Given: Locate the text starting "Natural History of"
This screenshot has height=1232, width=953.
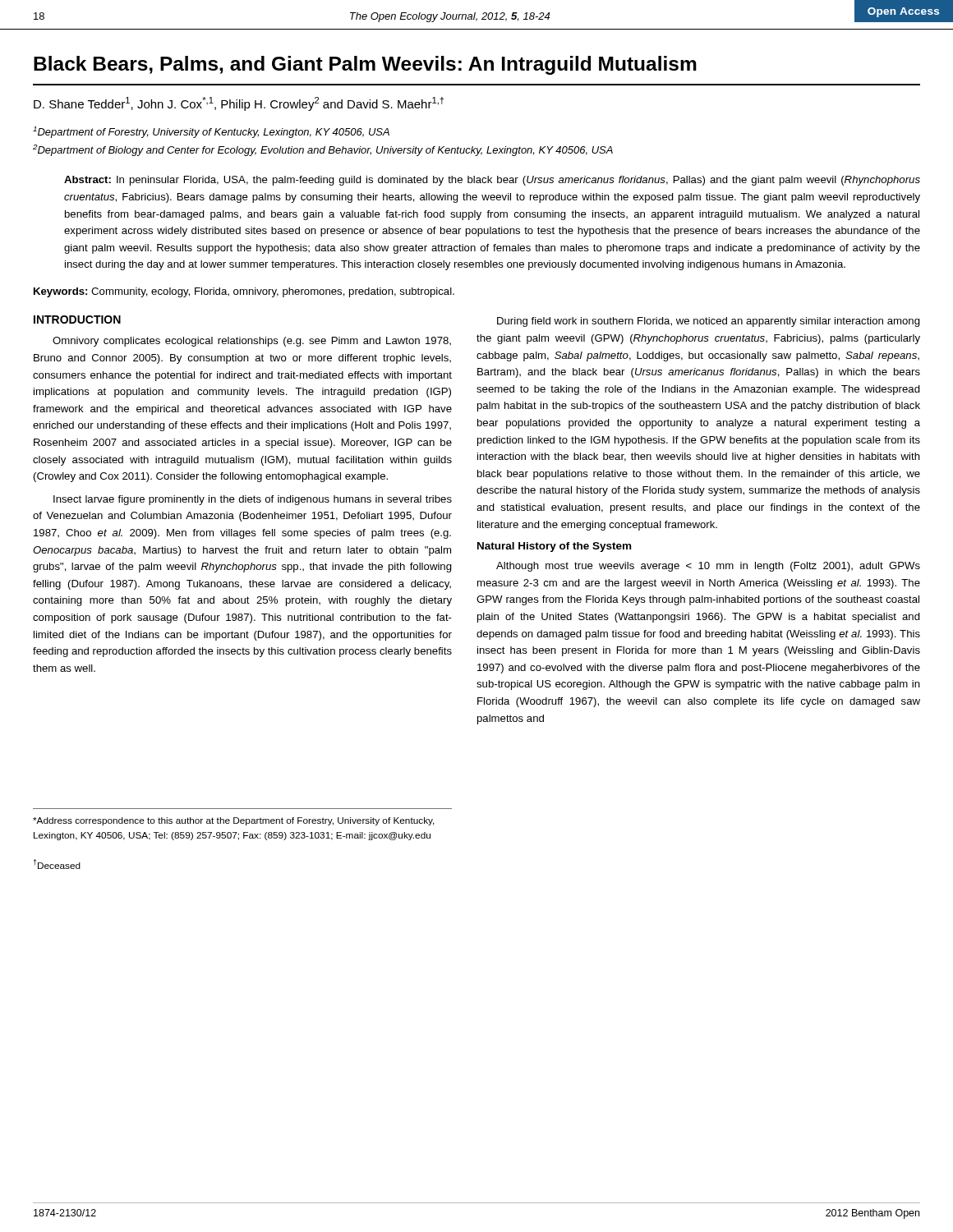Looking at the screenshot, I should coord(554,546).
